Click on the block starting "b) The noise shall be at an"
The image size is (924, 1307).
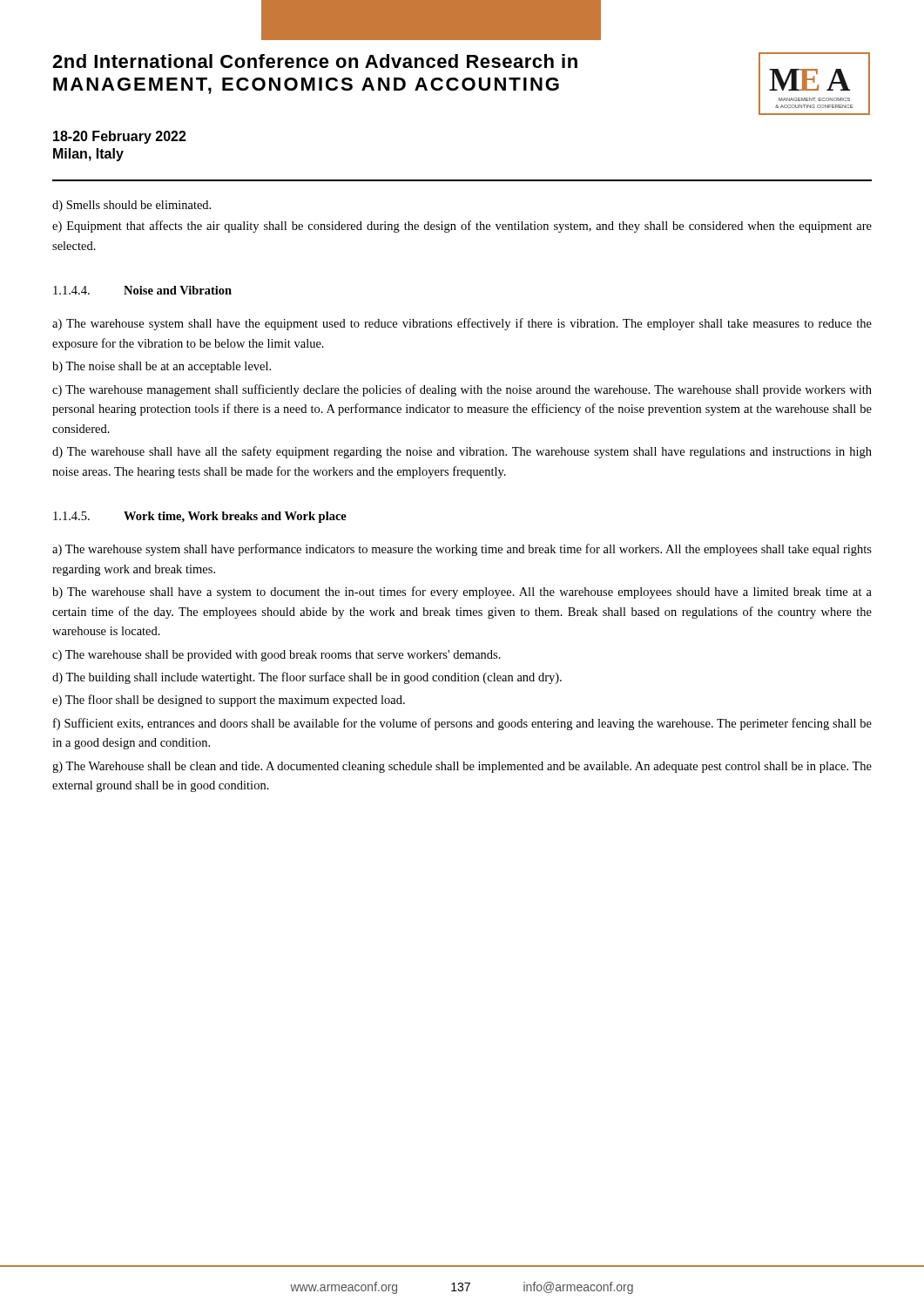[162, 366]
